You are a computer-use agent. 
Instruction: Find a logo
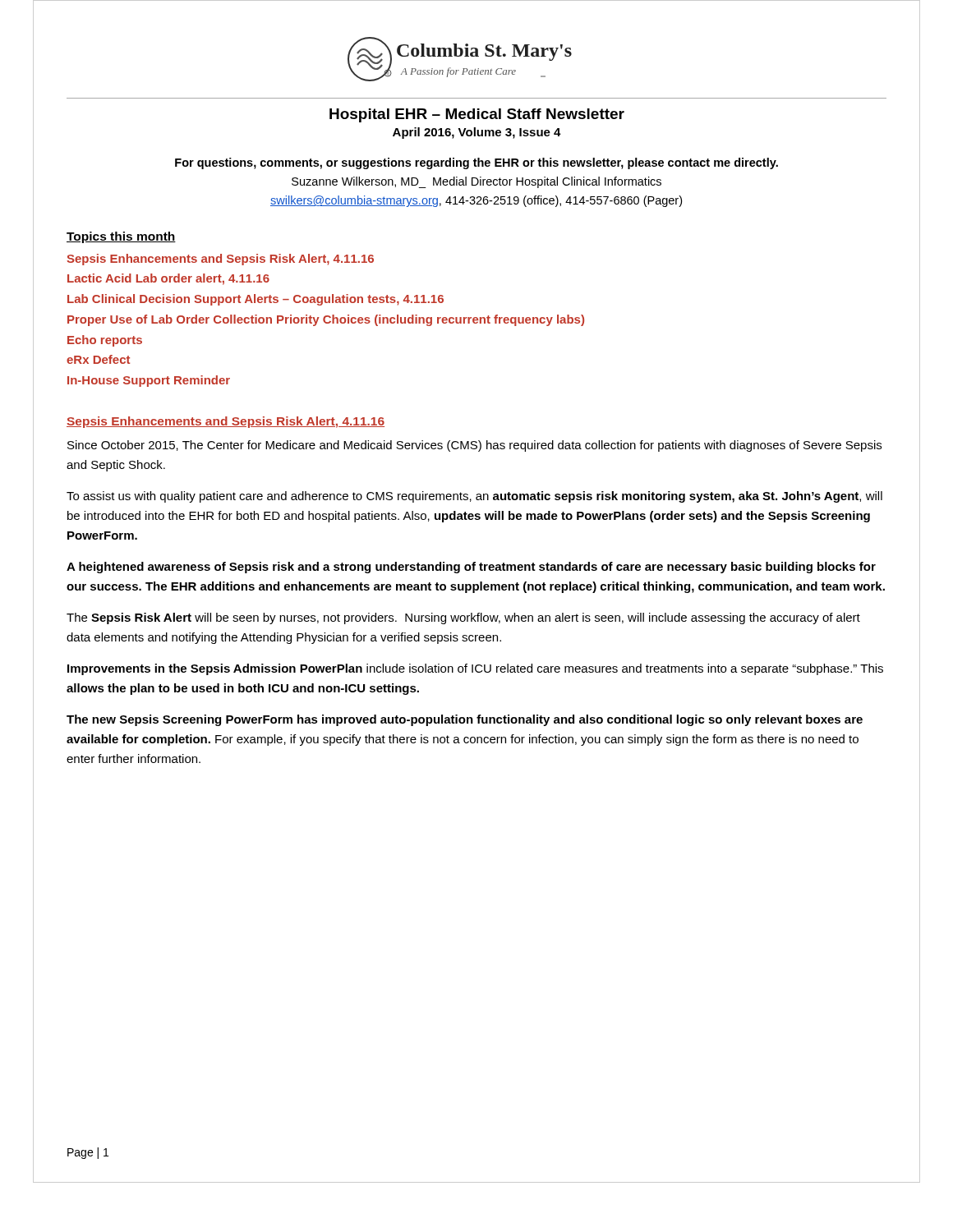click(x=476, y=62)
